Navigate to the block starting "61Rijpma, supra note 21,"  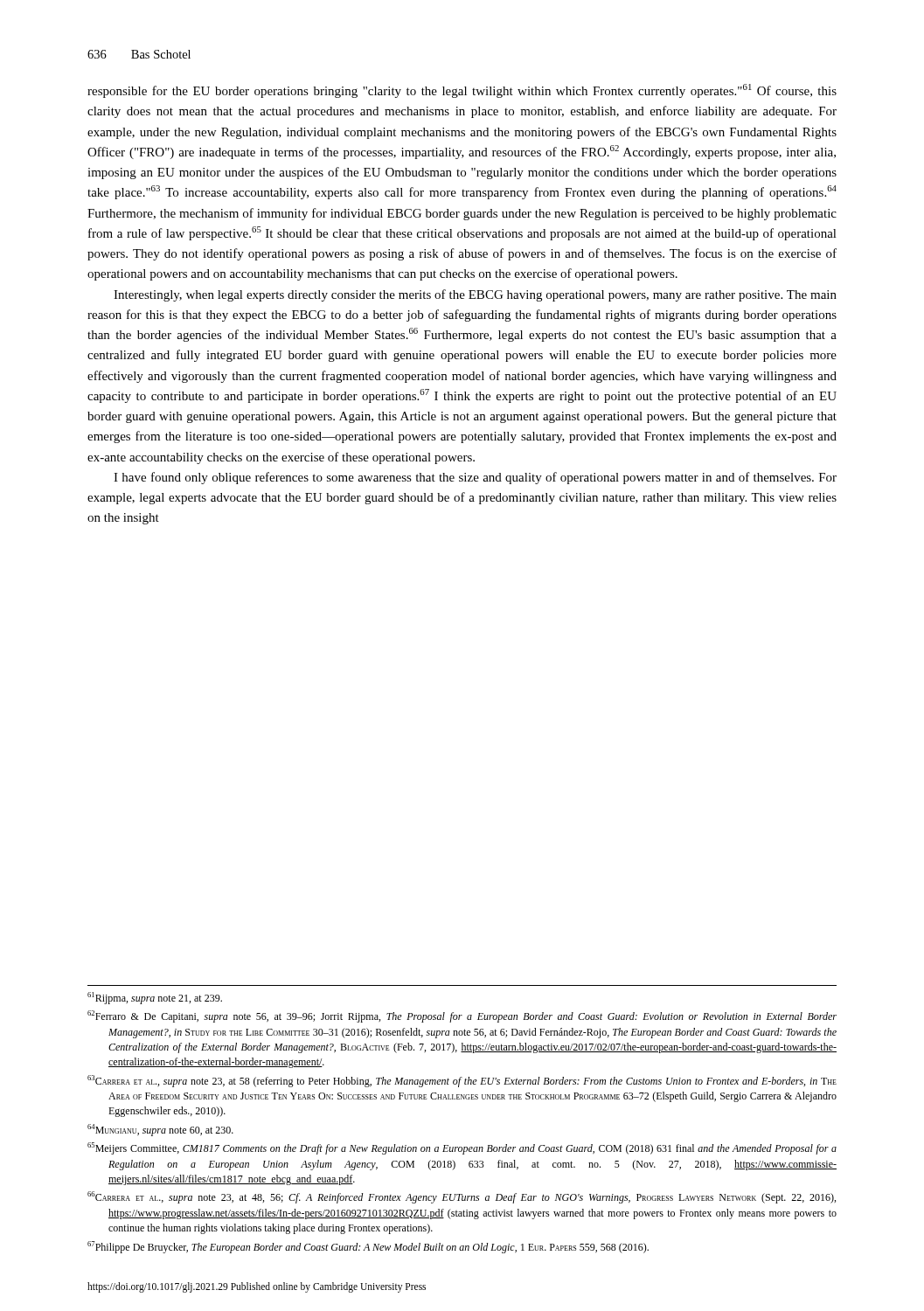155,997
